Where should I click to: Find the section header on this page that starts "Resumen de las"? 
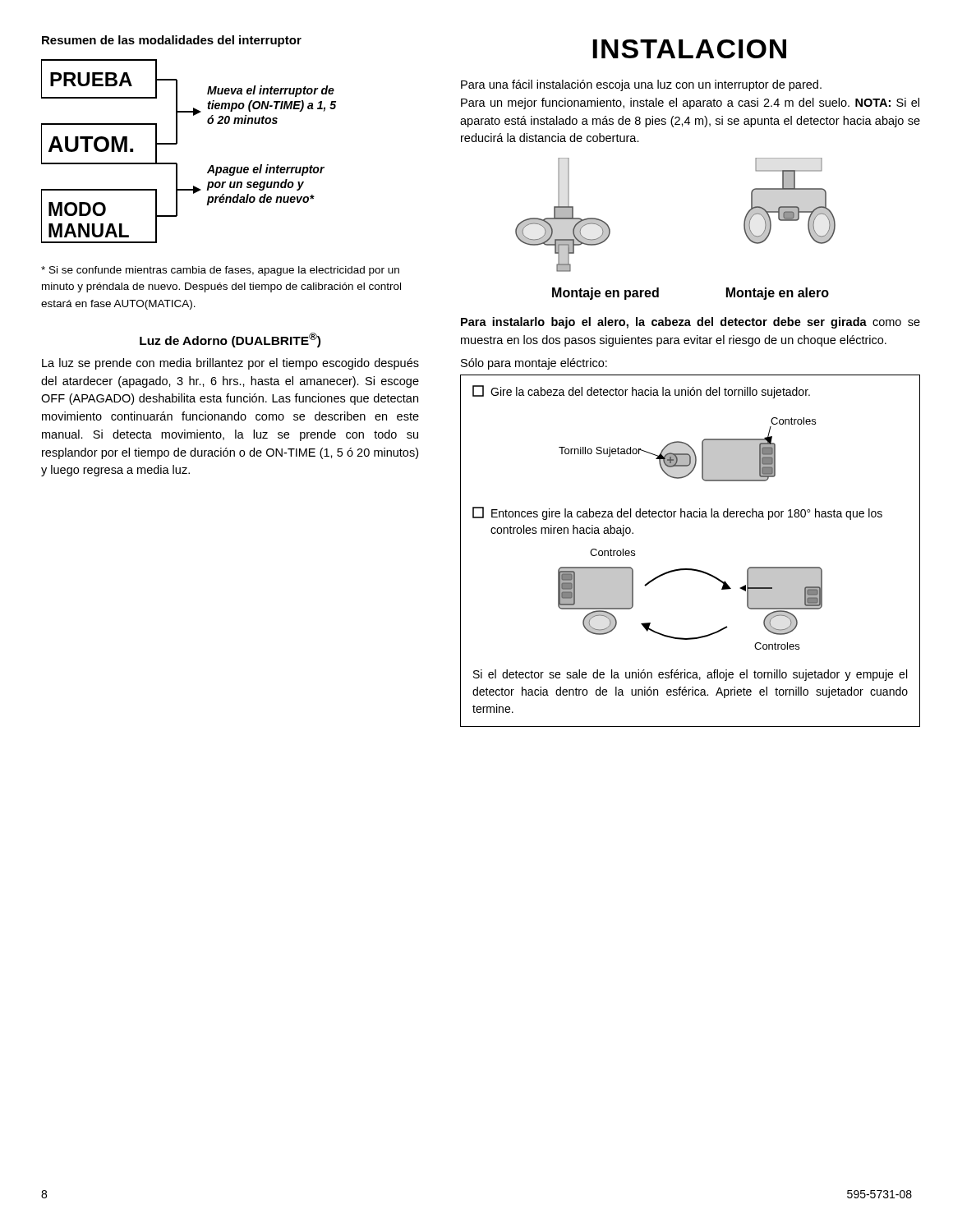tap(171, 40)
